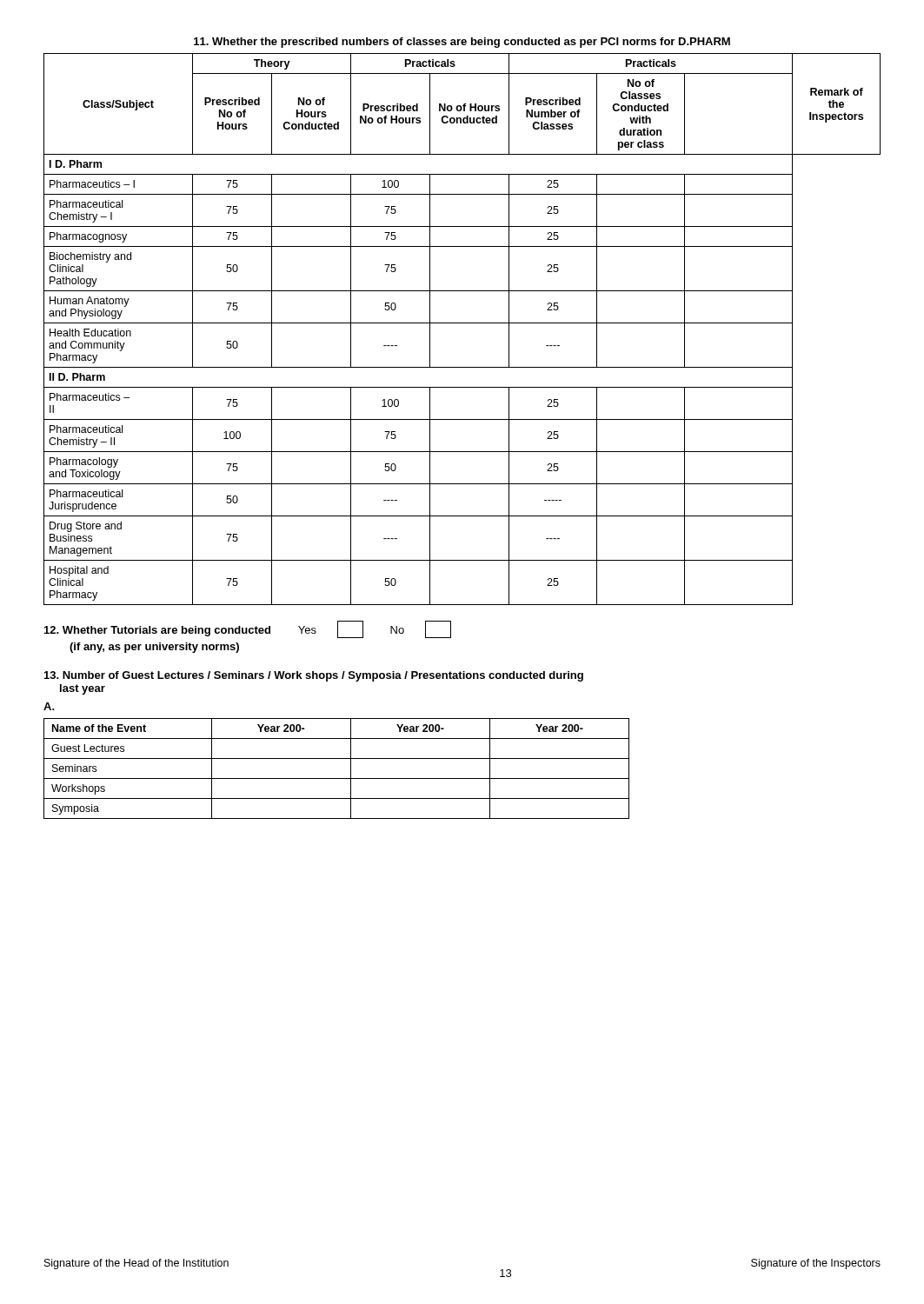924x1304 pixels.
Task: Find the text block that says "Number of Guest"
Action: coord(462,682)
